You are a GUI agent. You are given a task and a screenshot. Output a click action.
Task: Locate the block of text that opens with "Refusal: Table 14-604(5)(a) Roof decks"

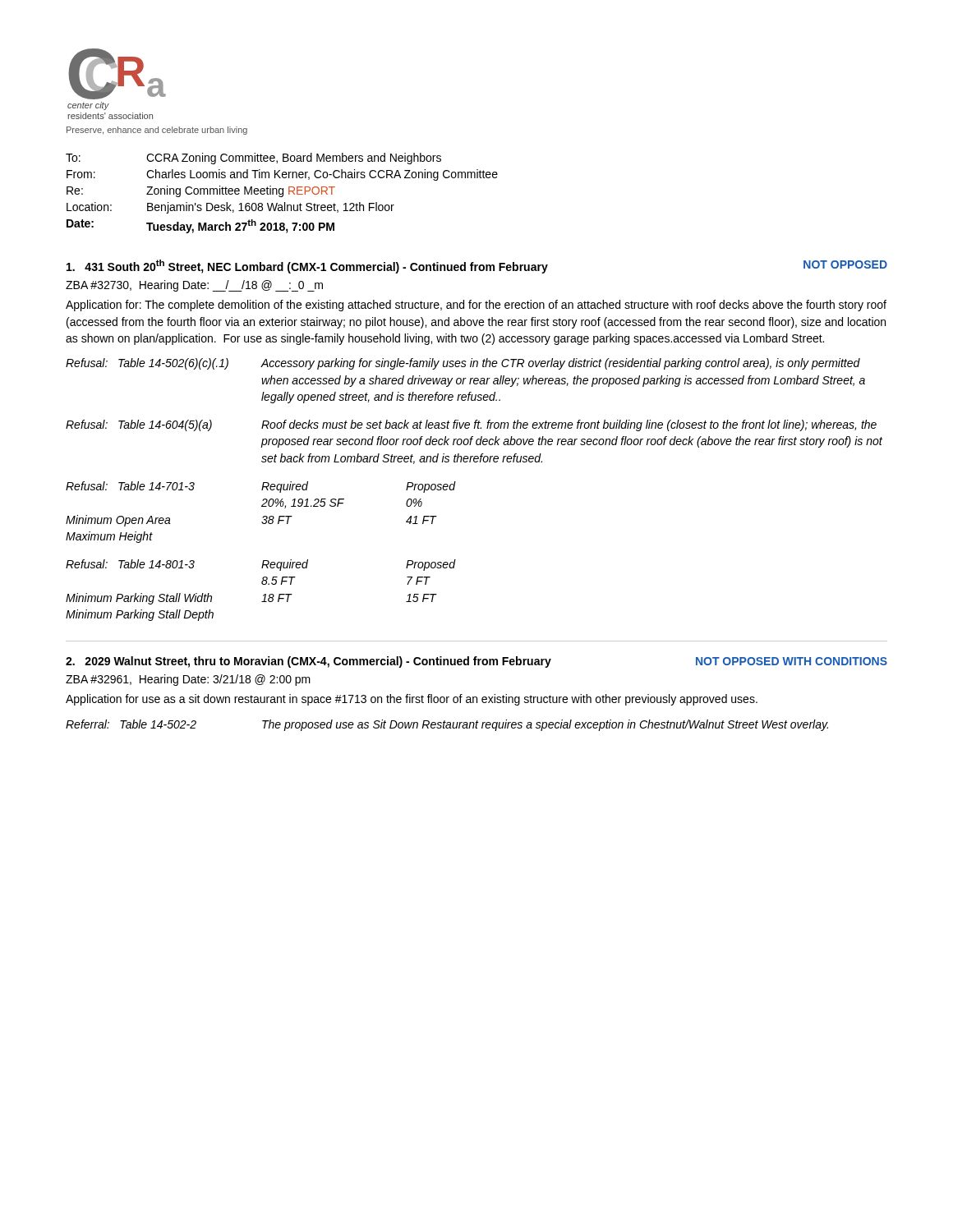tap(476, 442)
